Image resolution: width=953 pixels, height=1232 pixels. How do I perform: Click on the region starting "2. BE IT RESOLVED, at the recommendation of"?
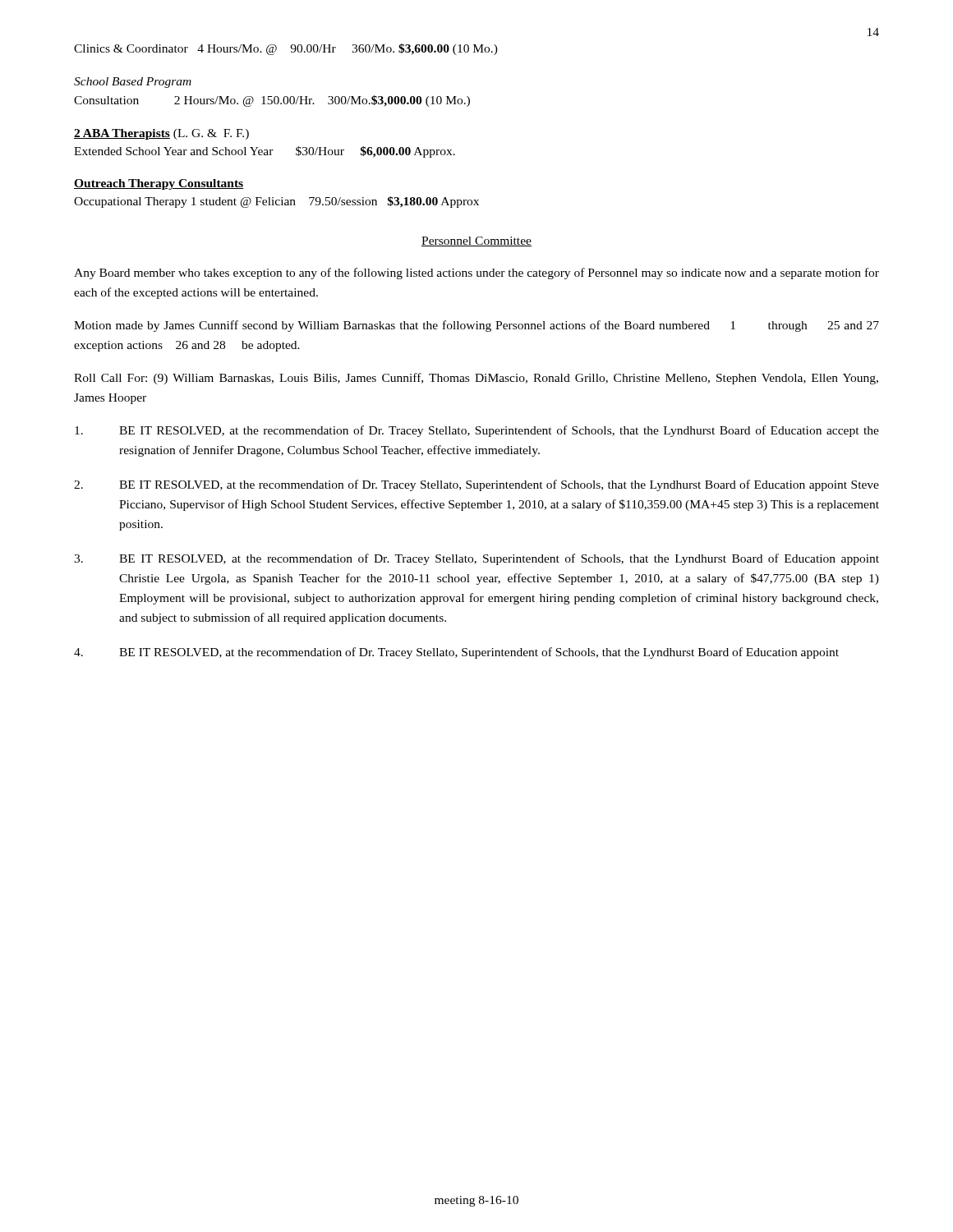pyautogui.click(x=476, y=504)
